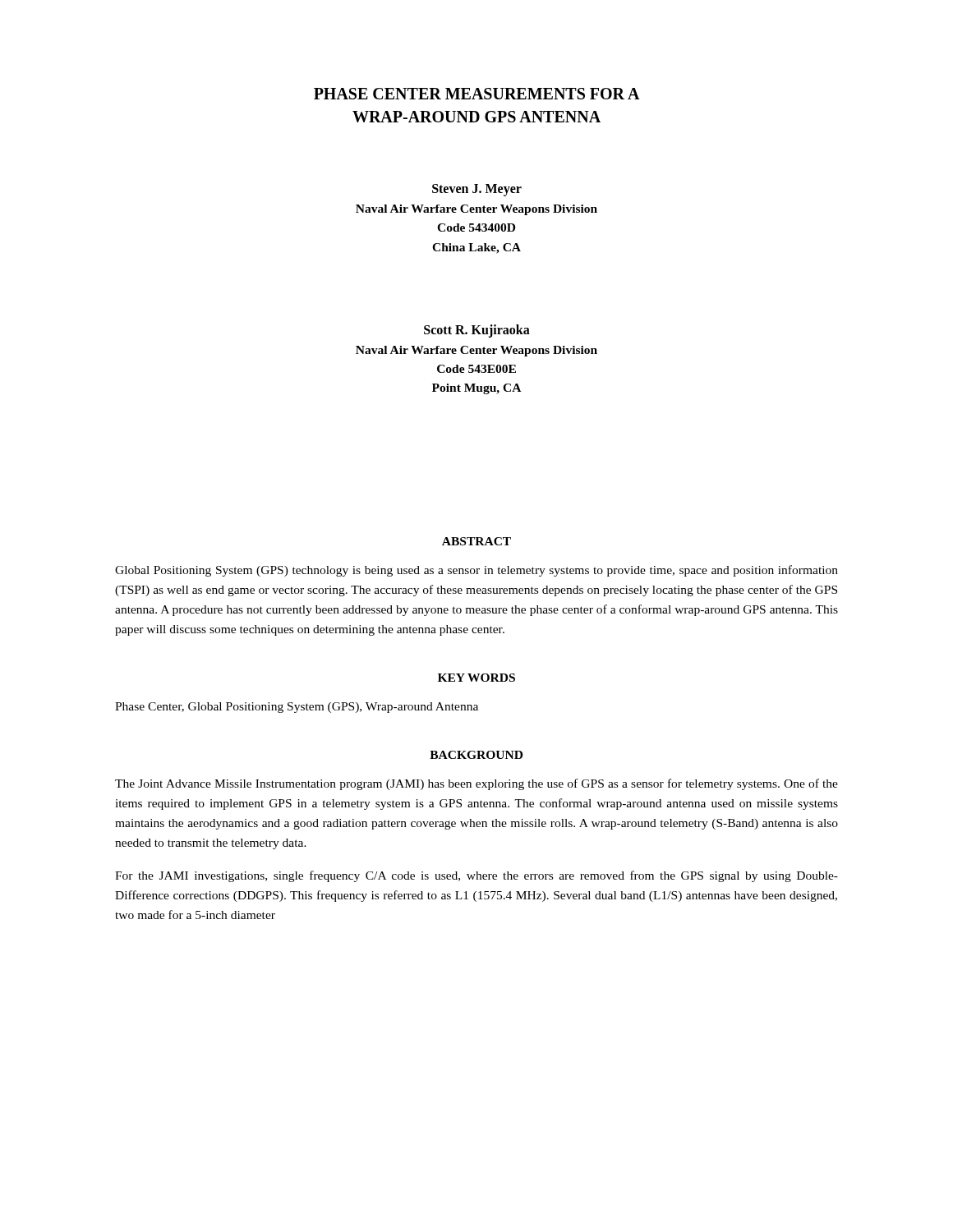The image size is (953, 1232).
Task: Point to the block starting "Scott R. Kujiraoka"
Action: pyautogui.click(x=476, y=359)
